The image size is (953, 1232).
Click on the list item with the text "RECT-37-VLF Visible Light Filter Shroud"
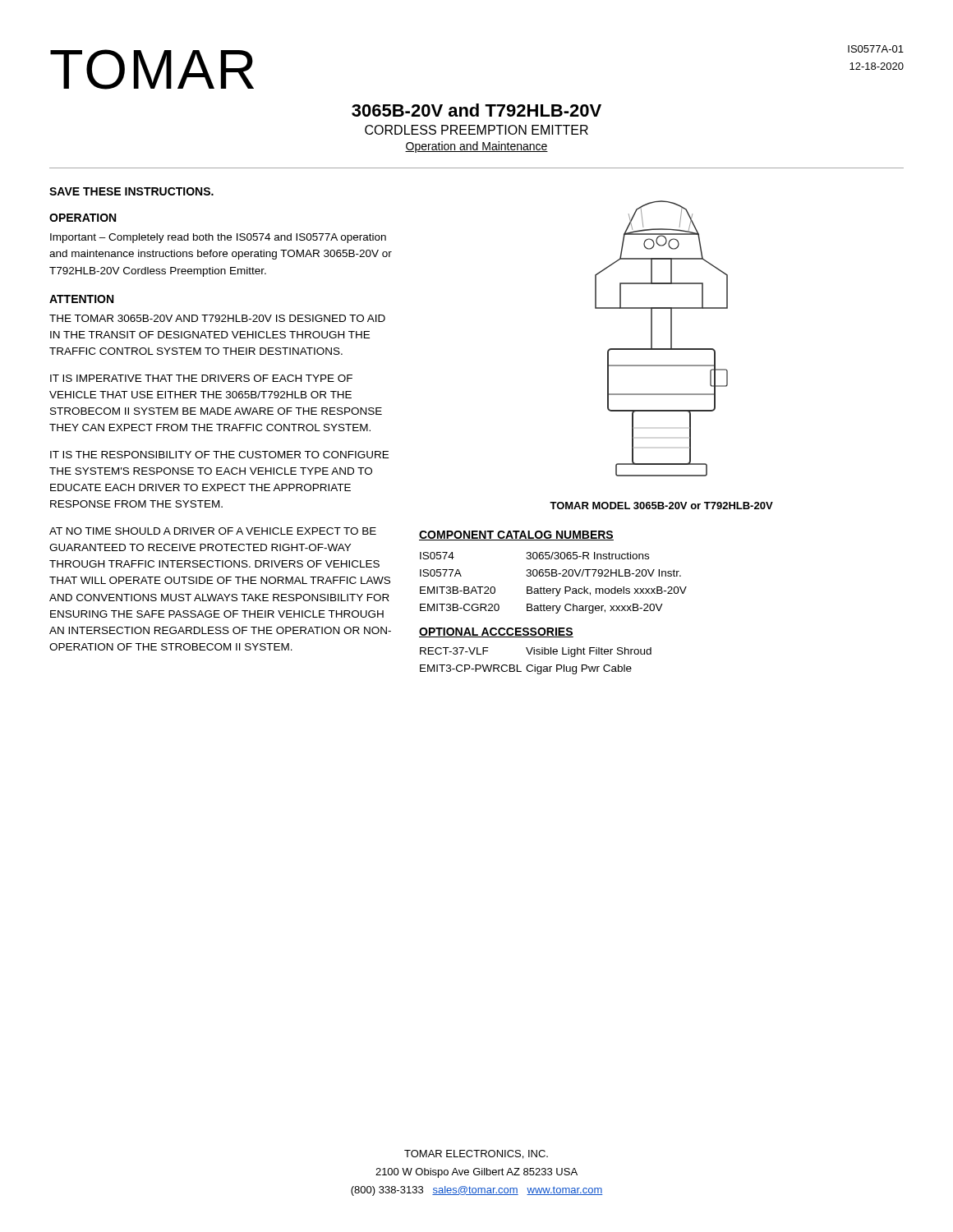pos(535,651)
